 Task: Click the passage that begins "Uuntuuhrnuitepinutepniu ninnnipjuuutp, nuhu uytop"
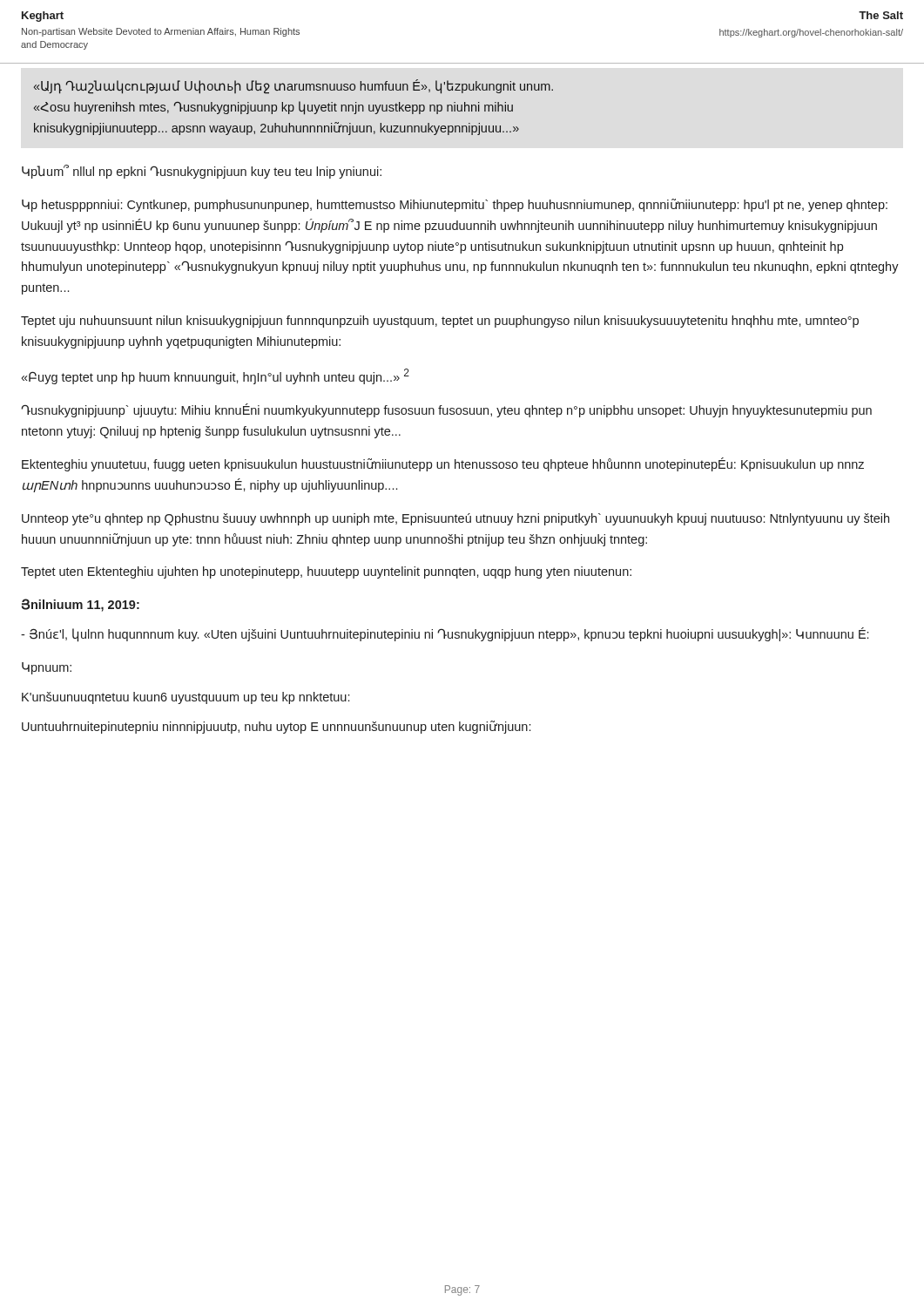pyautogui.click(x=276, y=727)
